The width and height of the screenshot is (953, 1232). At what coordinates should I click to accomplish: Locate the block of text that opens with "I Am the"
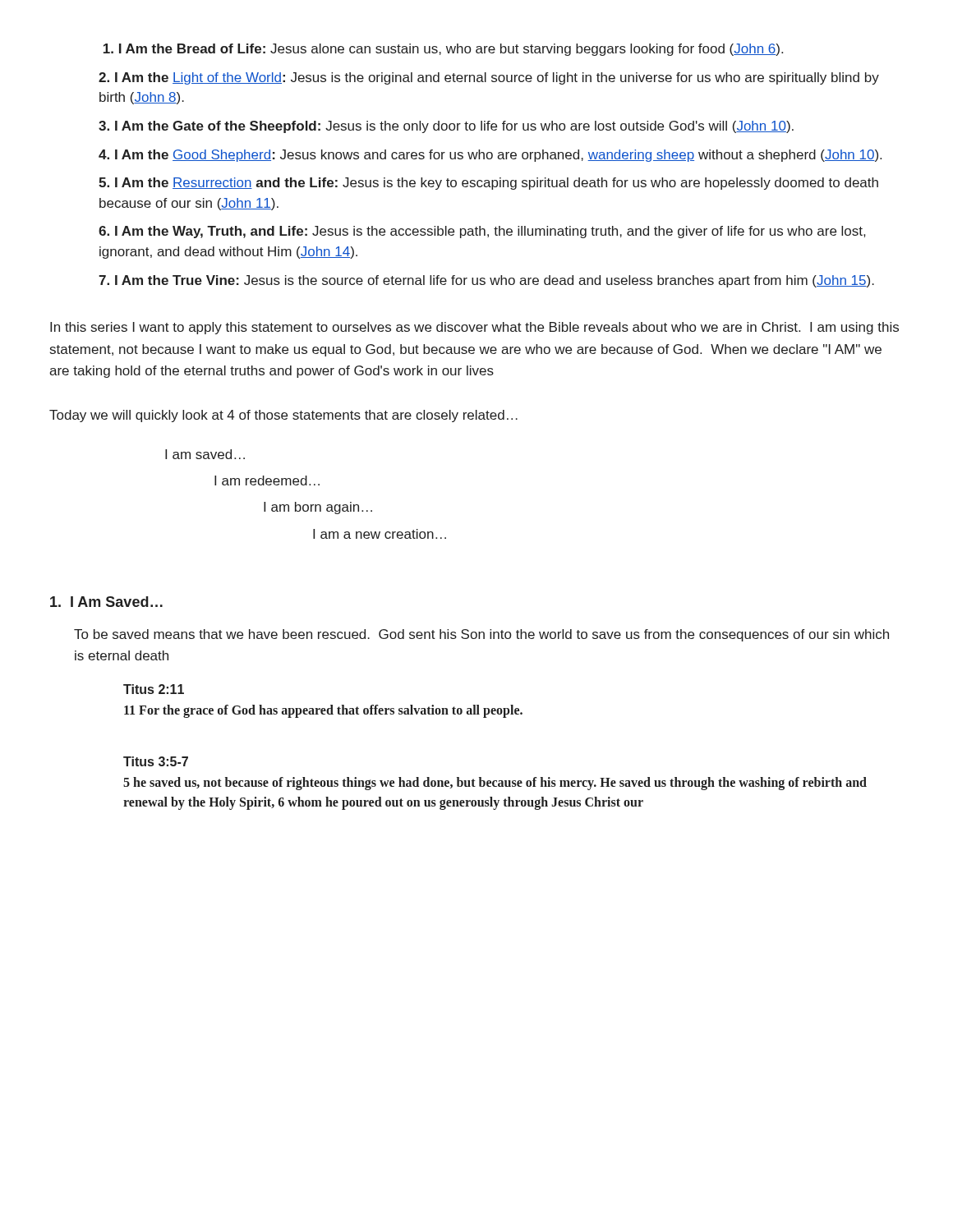pyautogui.click(x=441, y=49)
